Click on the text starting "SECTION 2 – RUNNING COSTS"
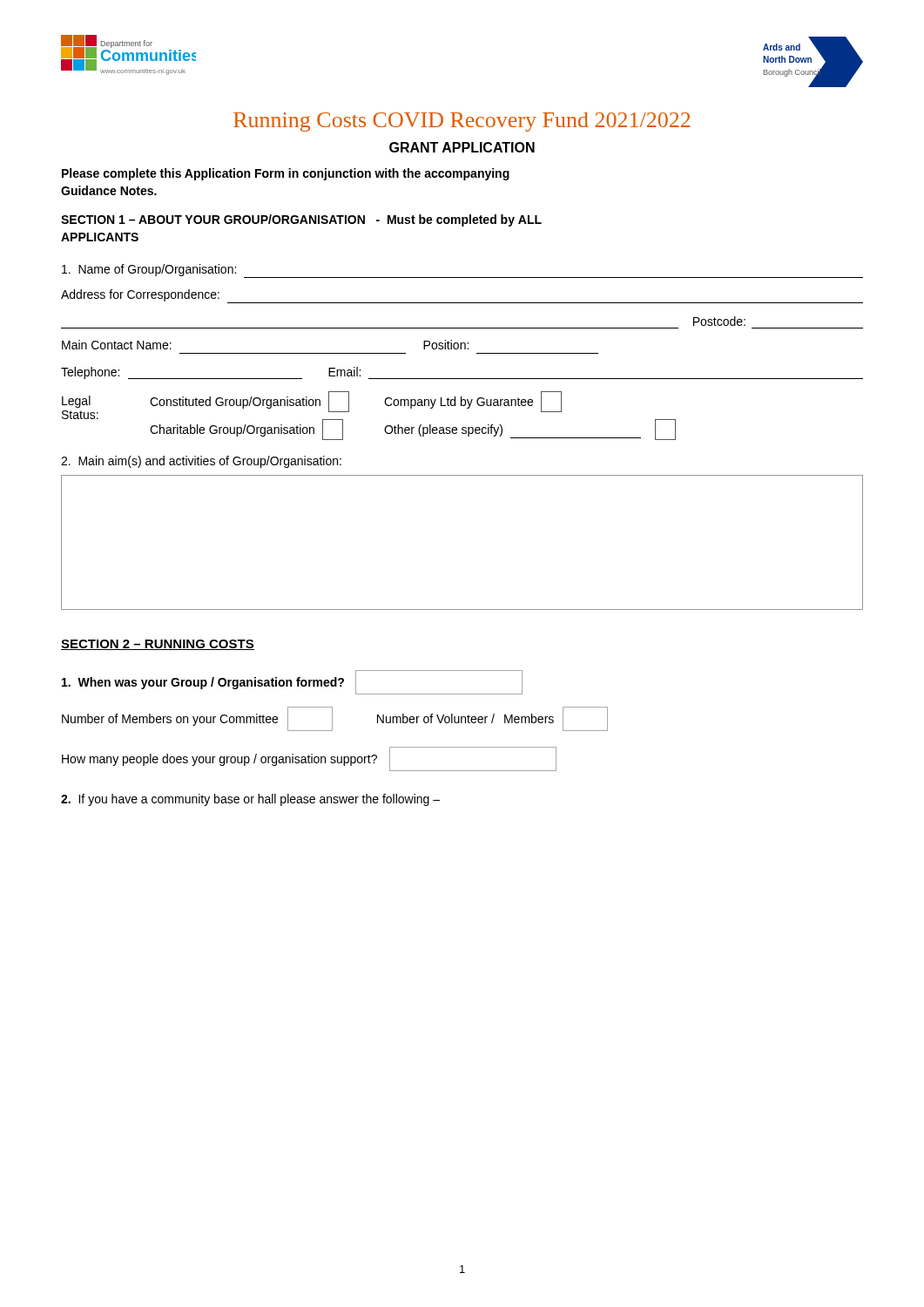This screenshot has height=1307, width=924. click(x=157, y=644)
